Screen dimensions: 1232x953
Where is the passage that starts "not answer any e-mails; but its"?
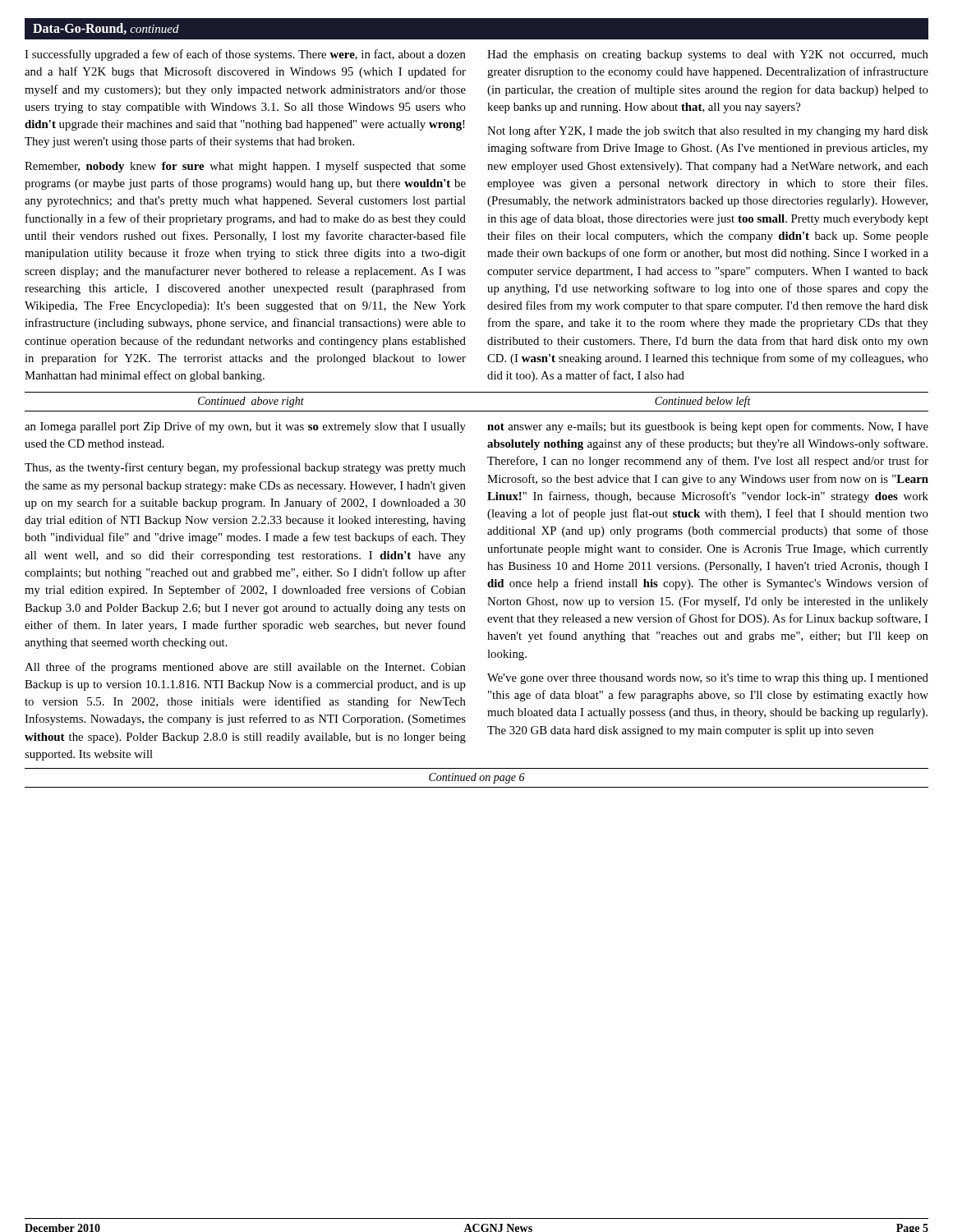click(x=708, y=578)
